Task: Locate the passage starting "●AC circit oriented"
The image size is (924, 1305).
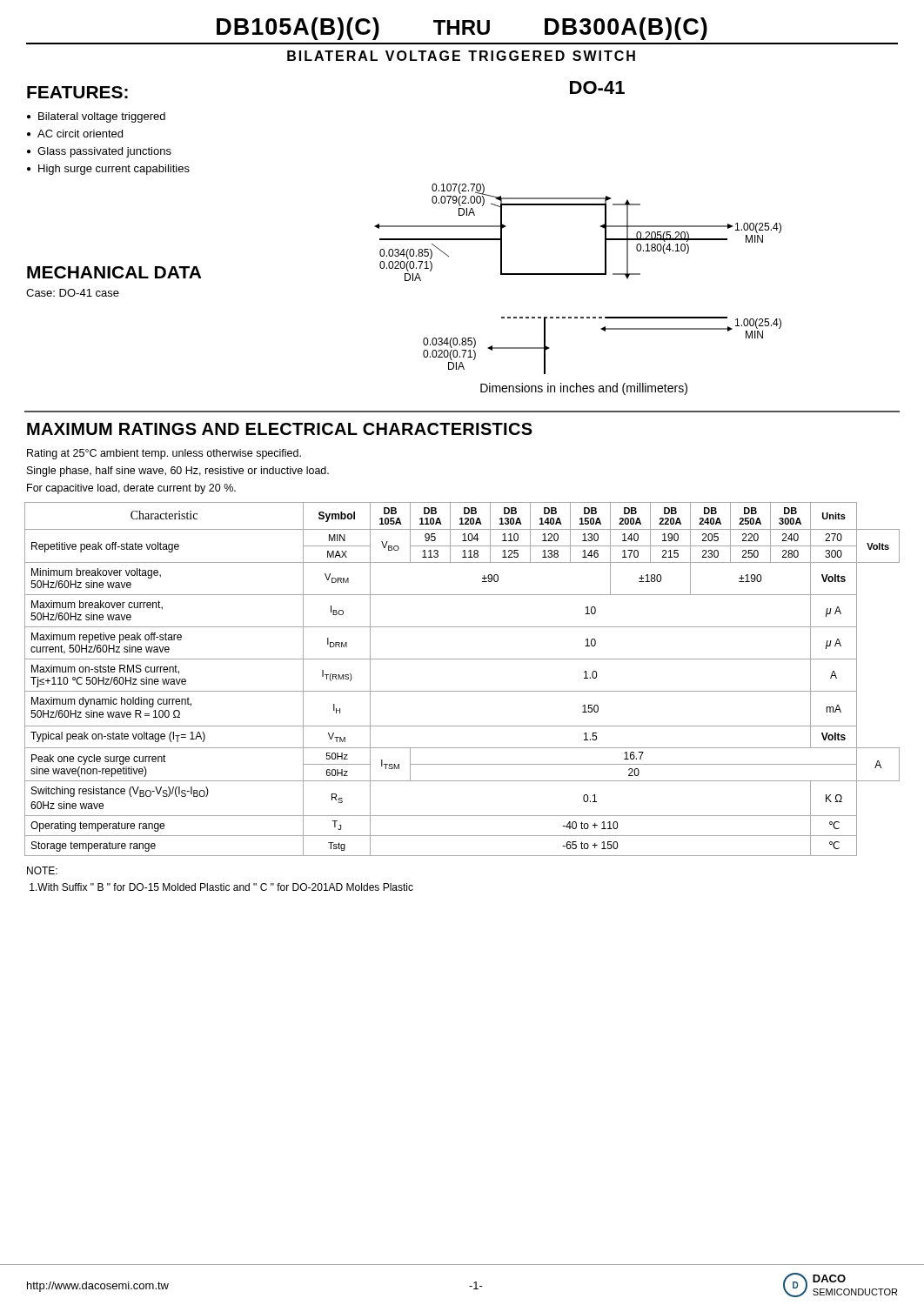Action: click(75, 134)
